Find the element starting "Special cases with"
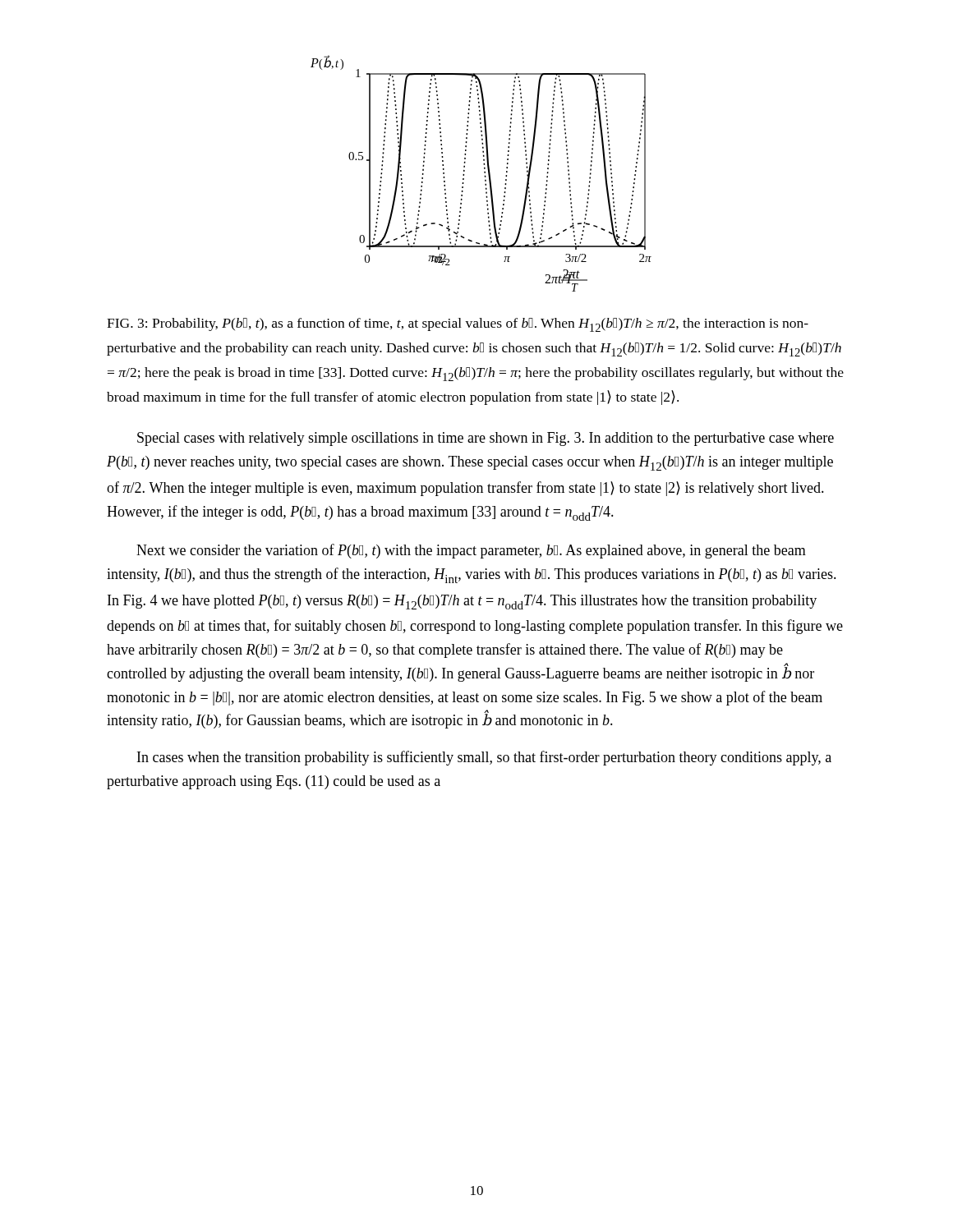This screenshot has width=953, height=1232. click(x=470, y=476)
